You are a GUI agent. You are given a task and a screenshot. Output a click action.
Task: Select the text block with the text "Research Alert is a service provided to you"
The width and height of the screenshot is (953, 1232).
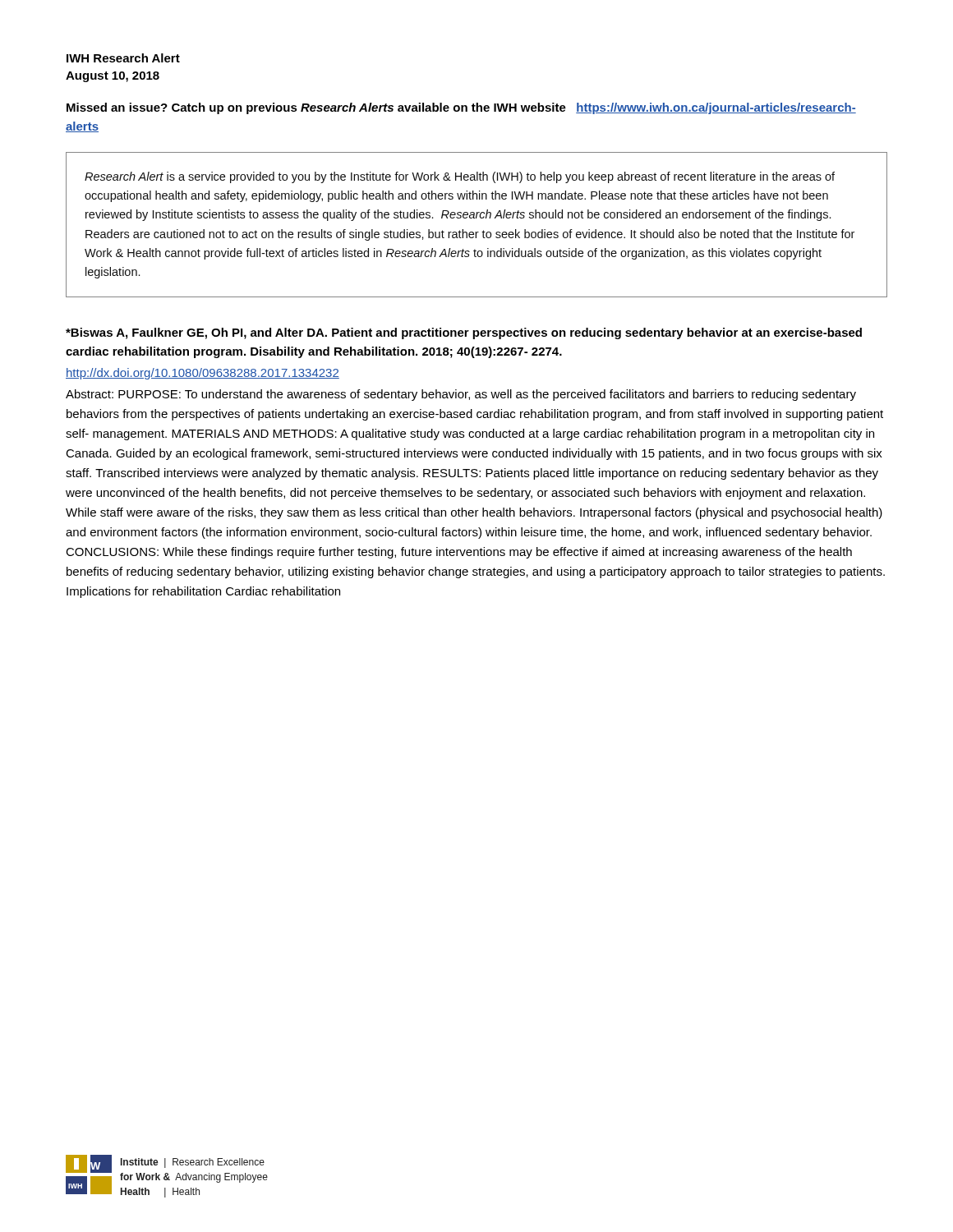pyautogui.click(x=470, y=224)
